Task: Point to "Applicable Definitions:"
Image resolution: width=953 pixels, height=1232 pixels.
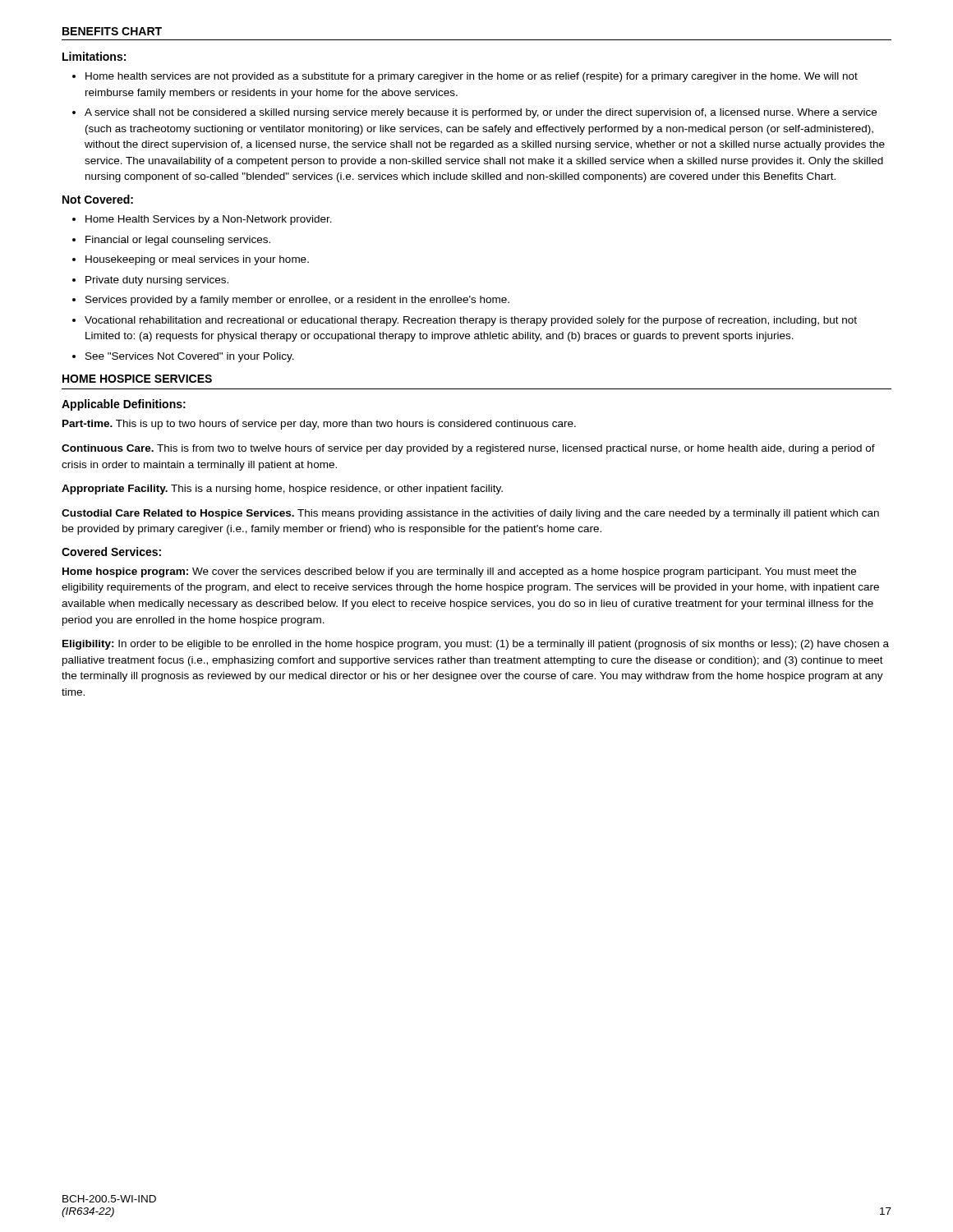Action: point(124,404)
